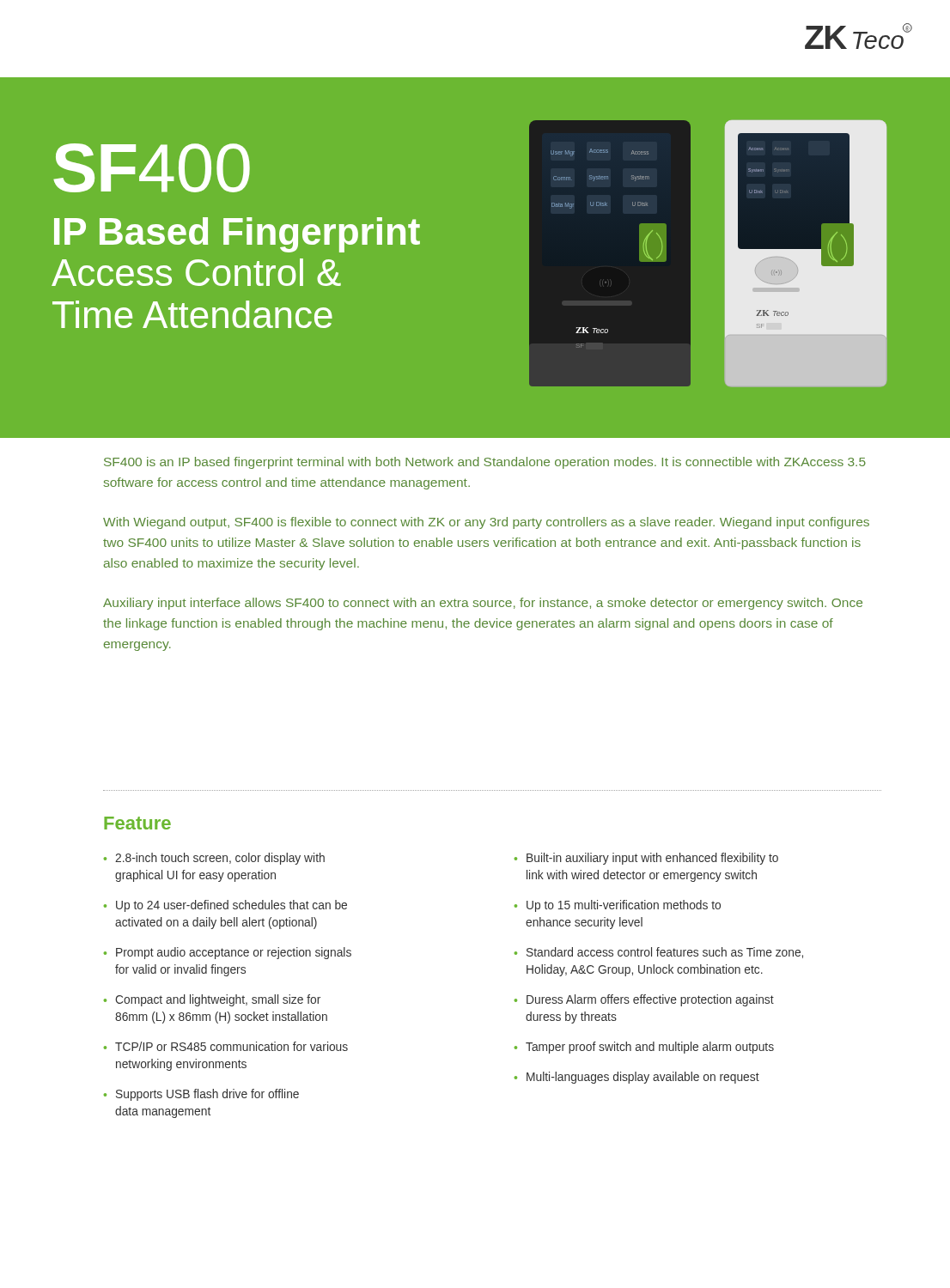The height and width of the screenshot is (1288, 950).
Task: Click the passage that begins "Duress Alarm offers"
Action: tap(650, 1009)
